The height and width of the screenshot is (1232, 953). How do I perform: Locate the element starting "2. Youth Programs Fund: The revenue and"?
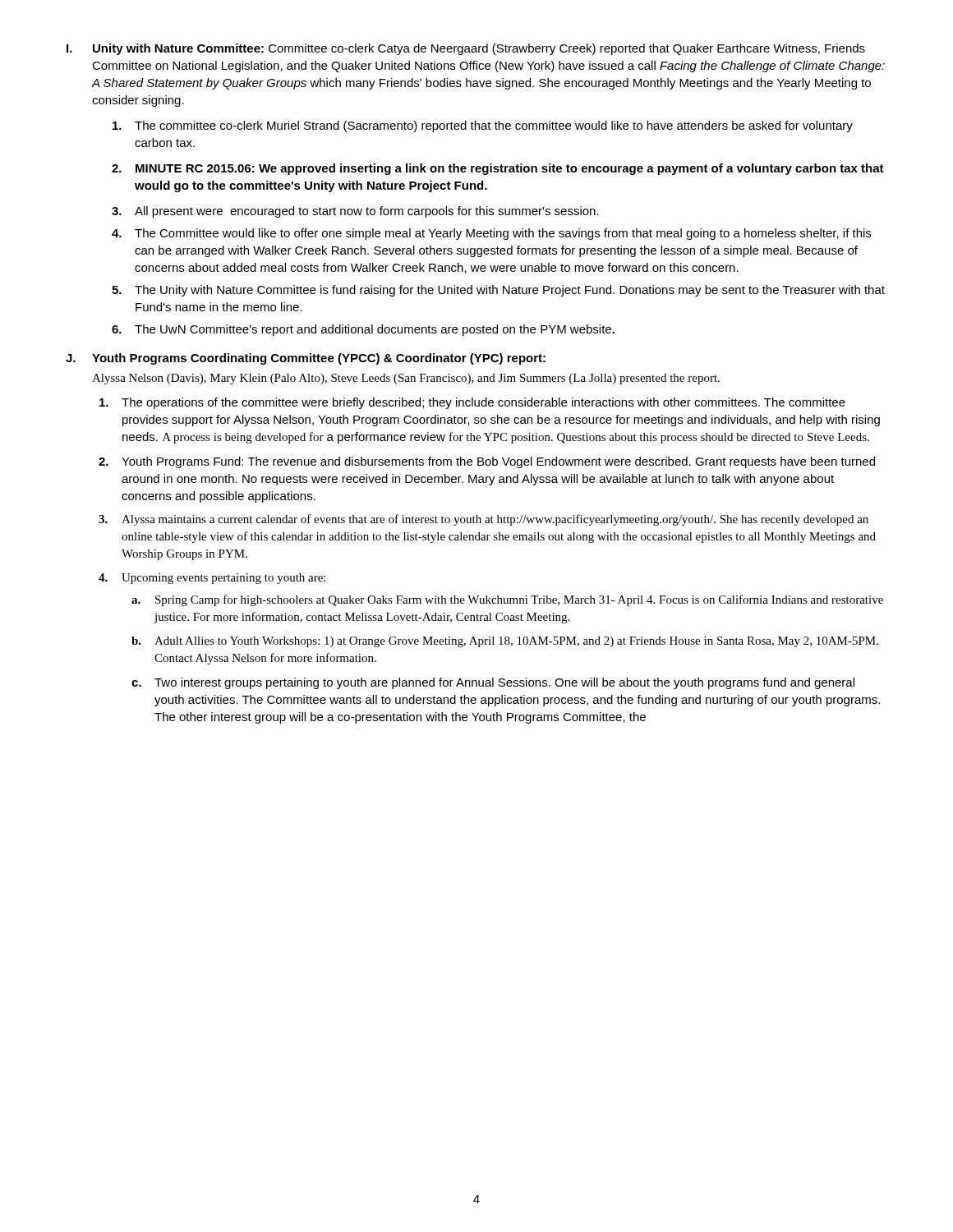pyautogui.click(x=493, y=478)
